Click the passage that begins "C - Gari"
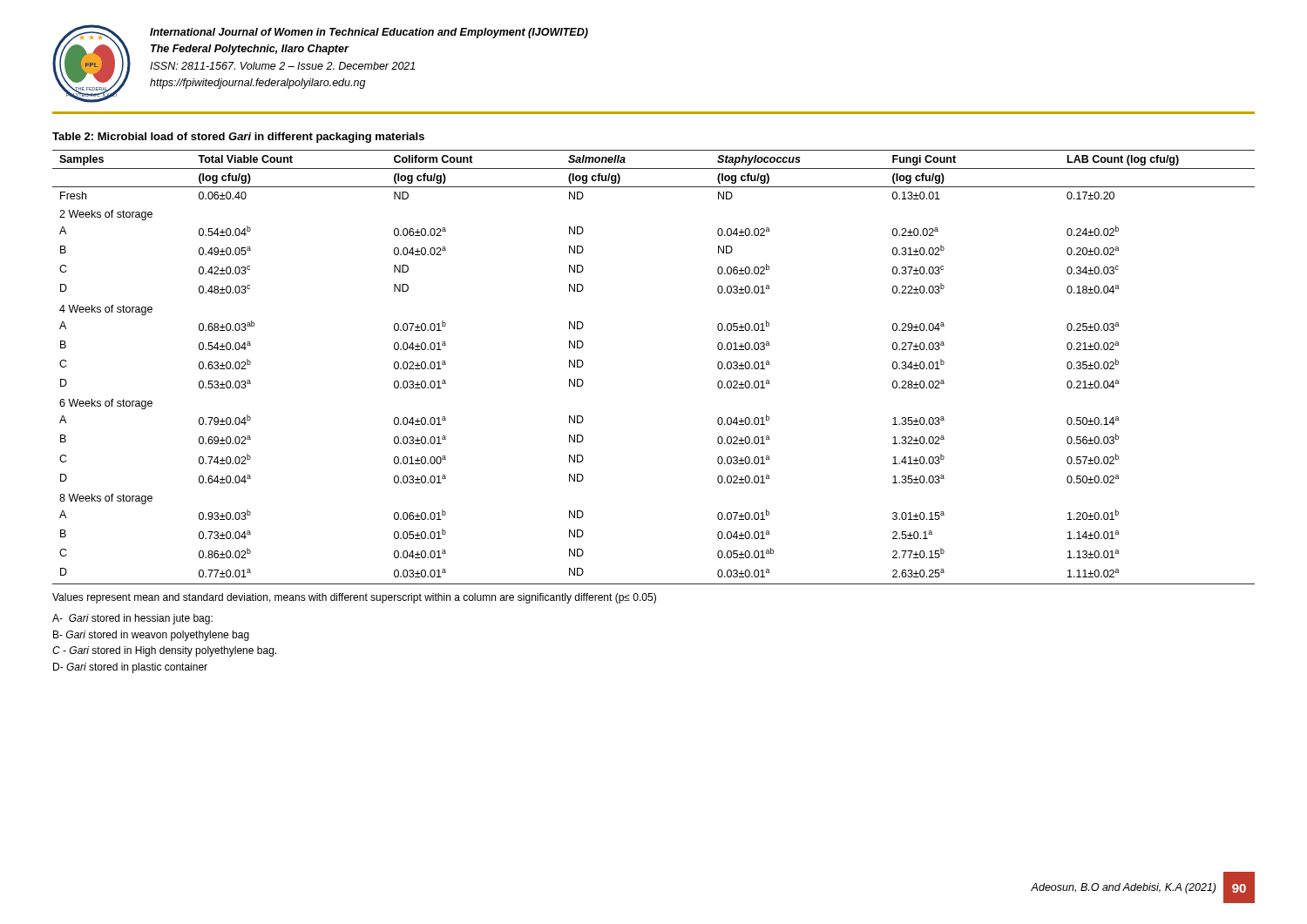This screenshot has width=1307, height=924. coord(165,651)
